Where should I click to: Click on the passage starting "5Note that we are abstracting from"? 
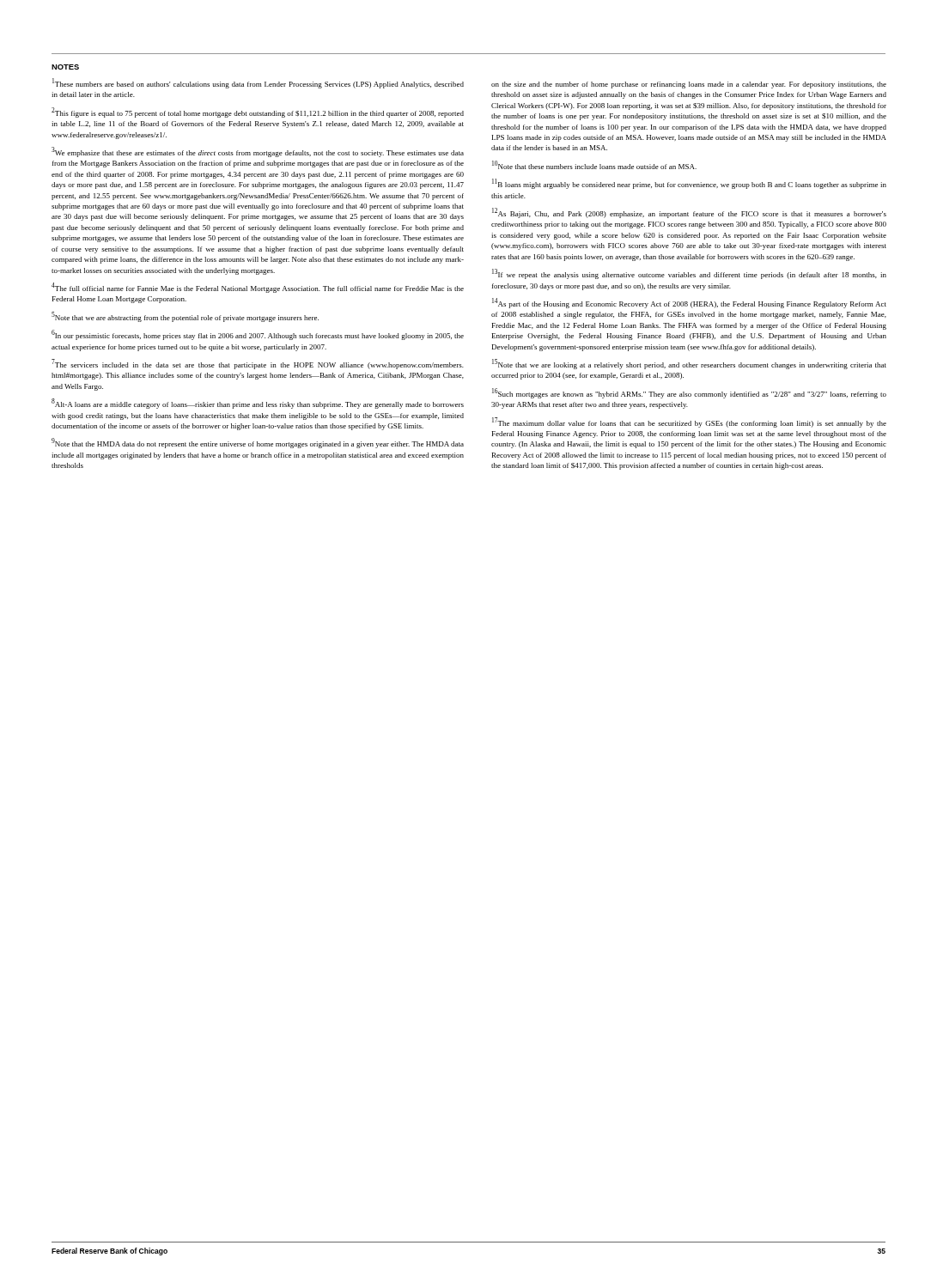(x=185, y=317)
